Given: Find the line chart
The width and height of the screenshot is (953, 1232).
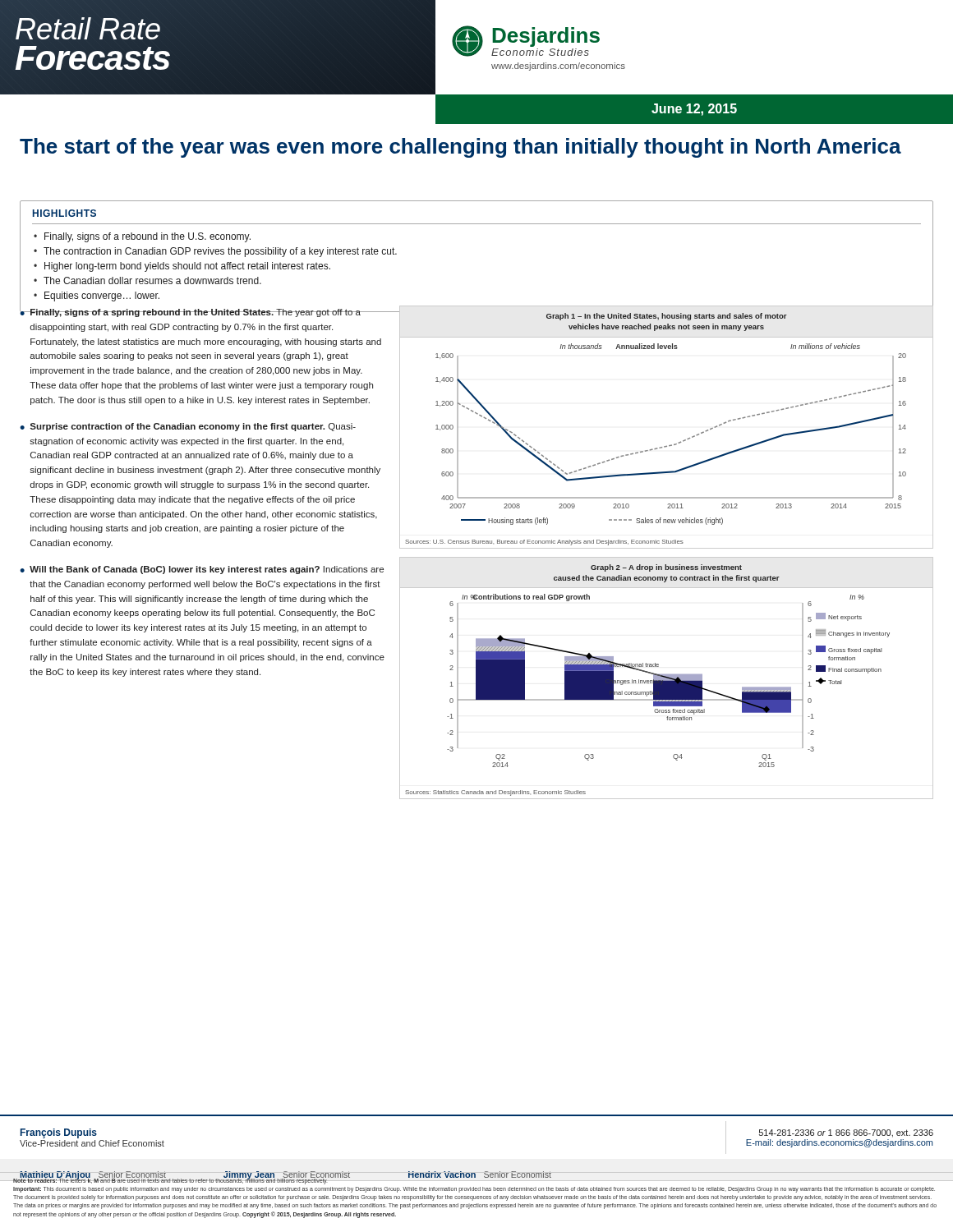Looking at the screenshot, I should coord(666,427).
